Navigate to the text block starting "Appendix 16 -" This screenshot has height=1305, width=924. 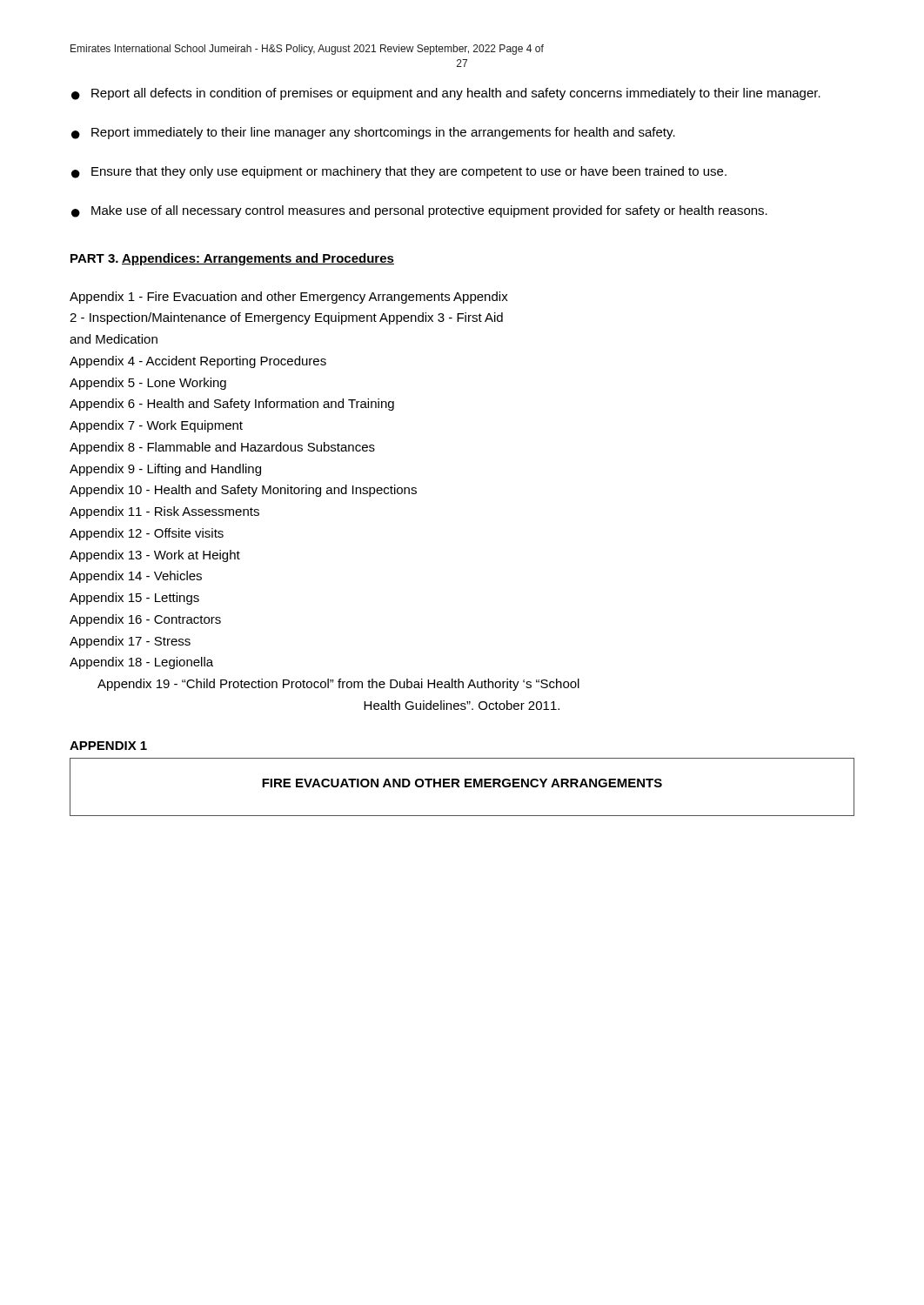tap(145, 619)
